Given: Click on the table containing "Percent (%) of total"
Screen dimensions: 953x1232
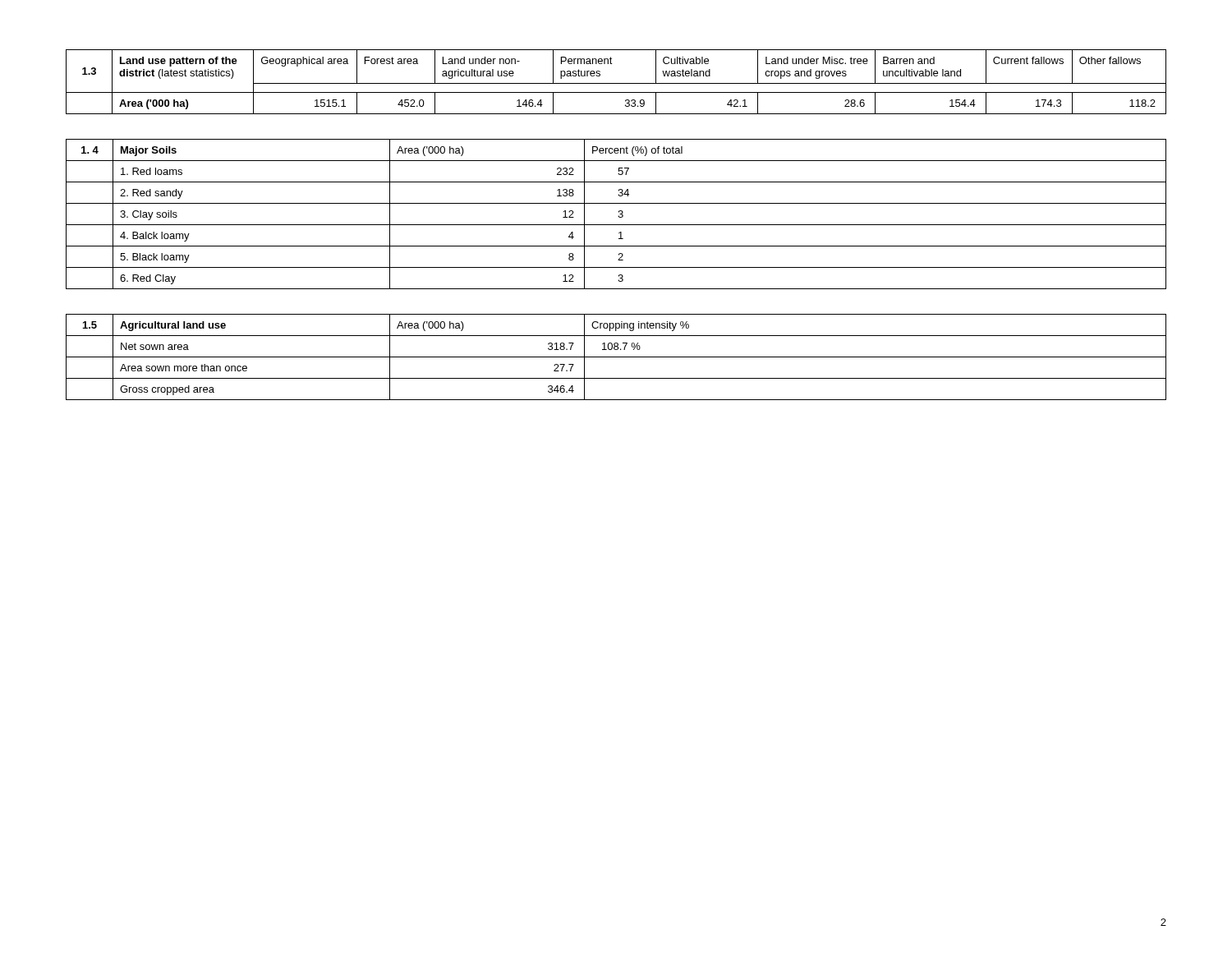Looking at the screenshot, I should pyautogui.click(x=616, y=214).
